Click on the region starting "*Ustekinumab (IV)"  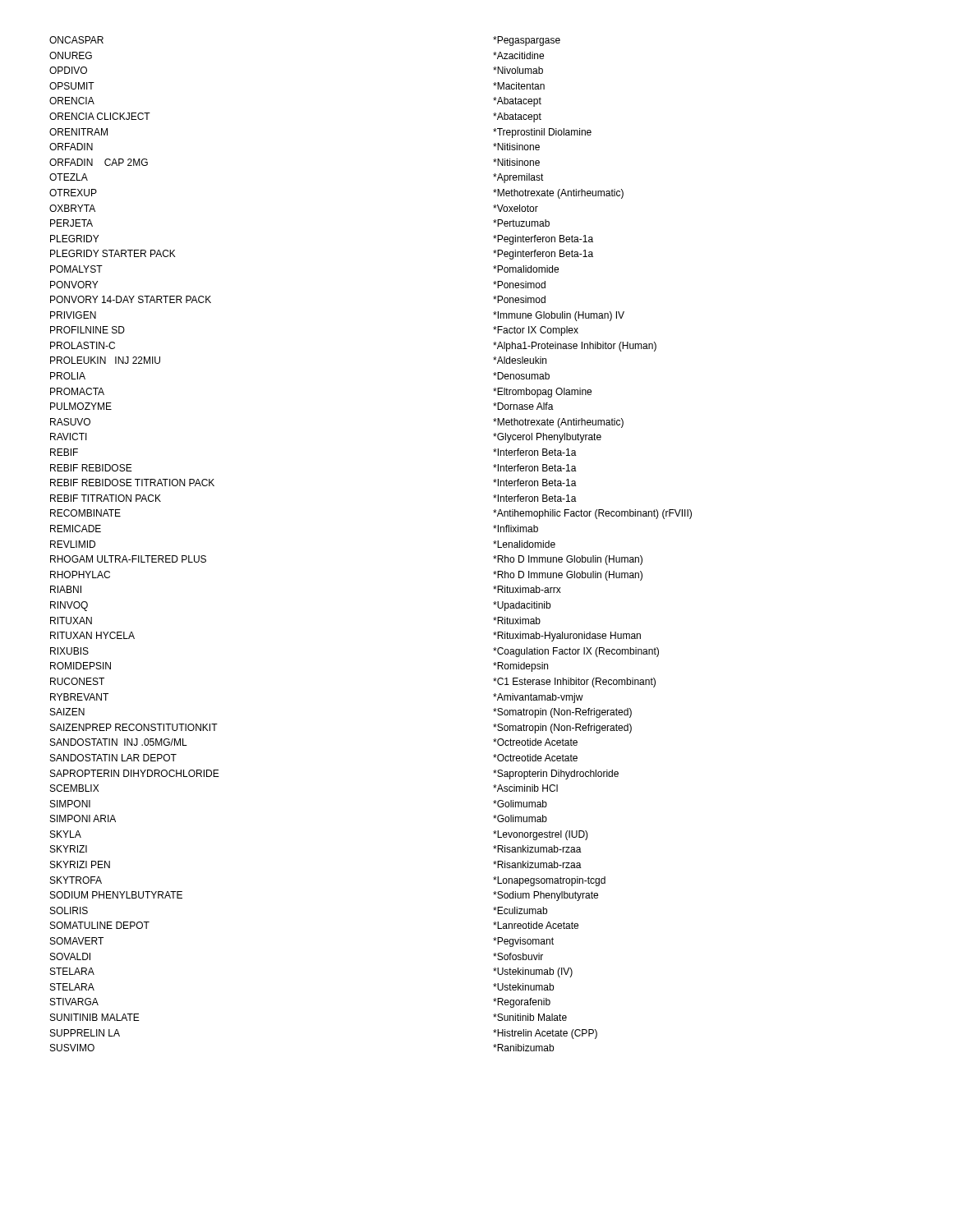pos(533,972)
